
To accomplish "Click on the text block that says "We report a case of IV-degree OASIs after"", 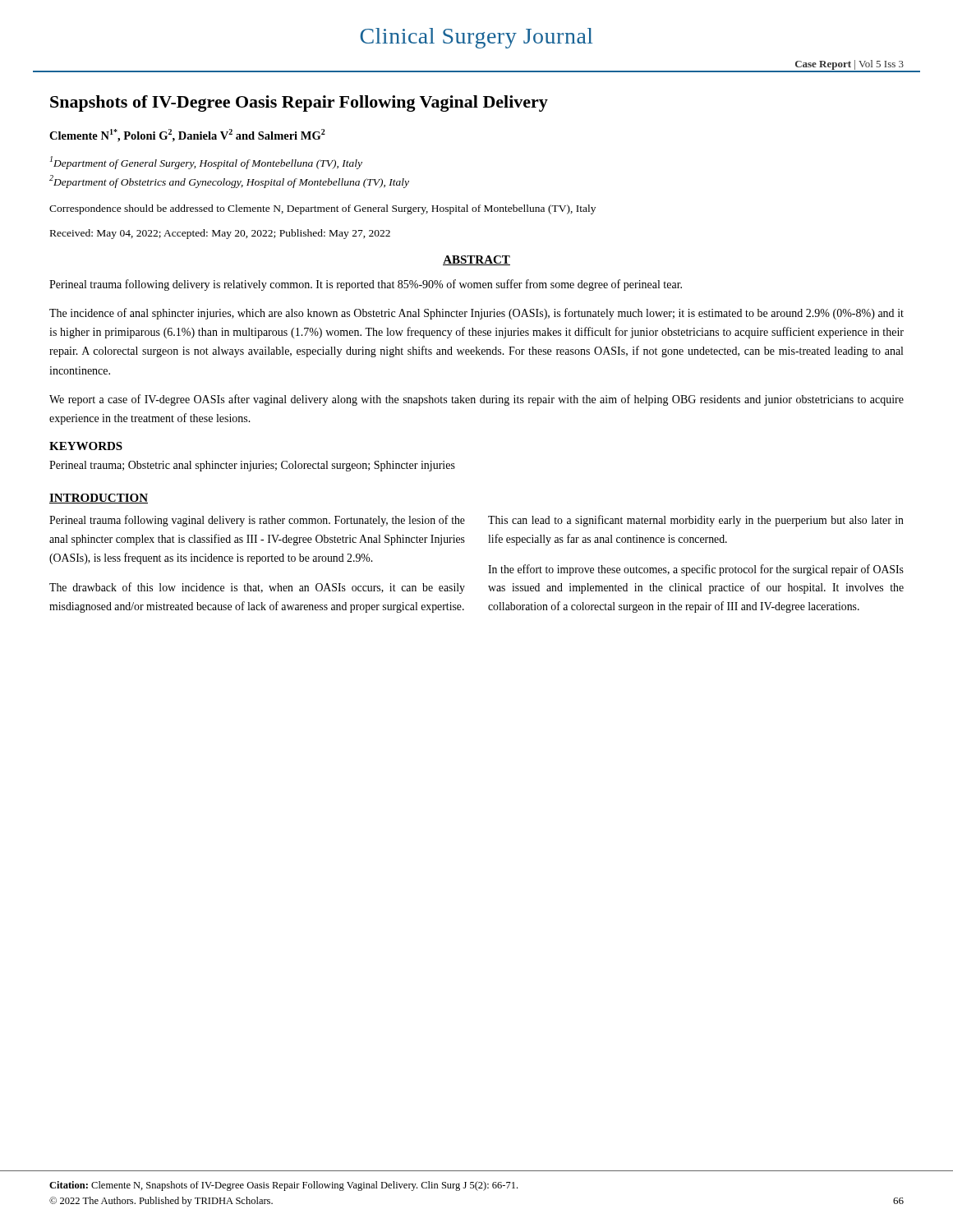I will click(x=476, y=409).
